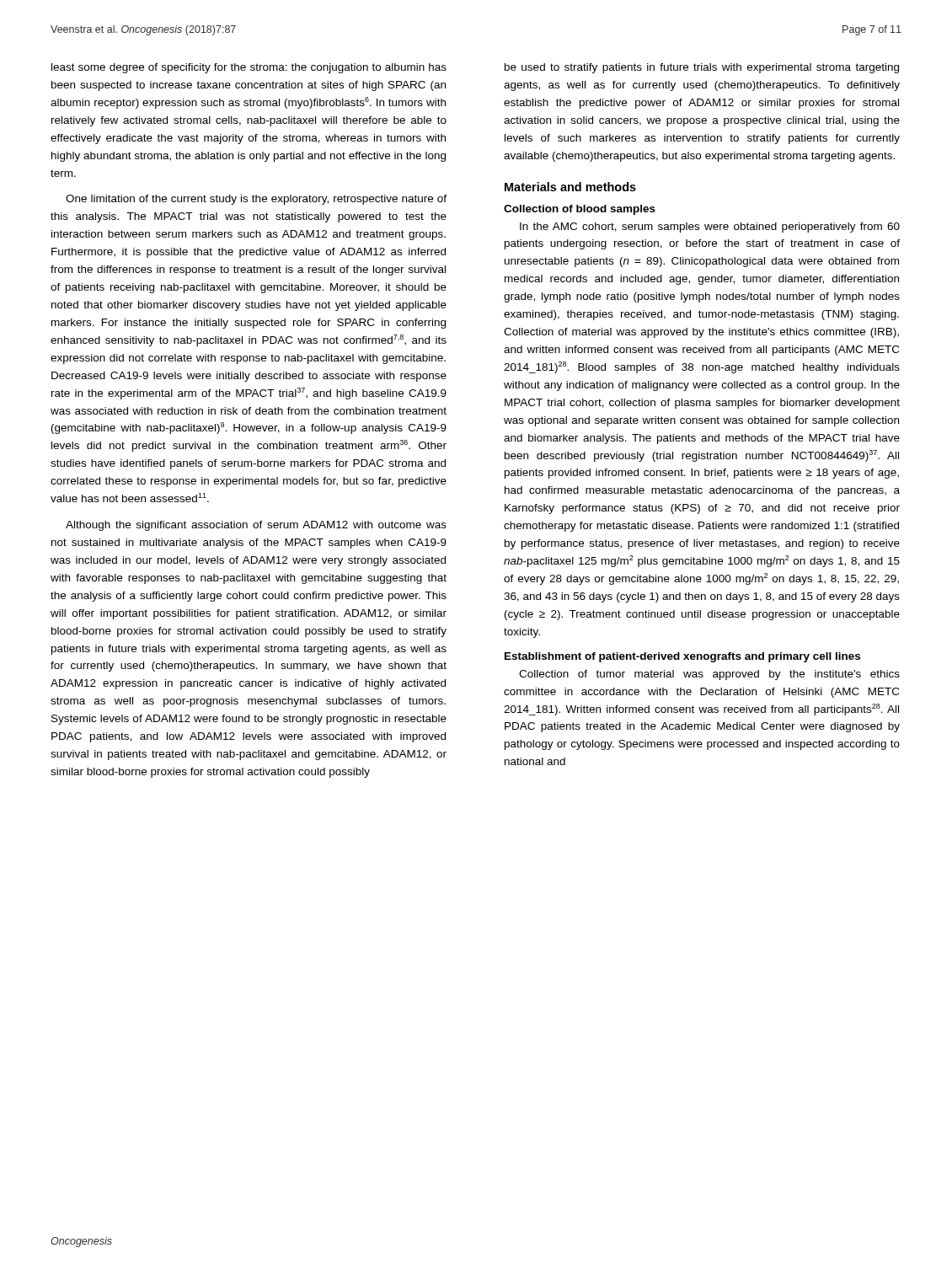Click on the element starting "Collection of tumor"
This screenshot has height=1264, width=952.
pos(702,718)
